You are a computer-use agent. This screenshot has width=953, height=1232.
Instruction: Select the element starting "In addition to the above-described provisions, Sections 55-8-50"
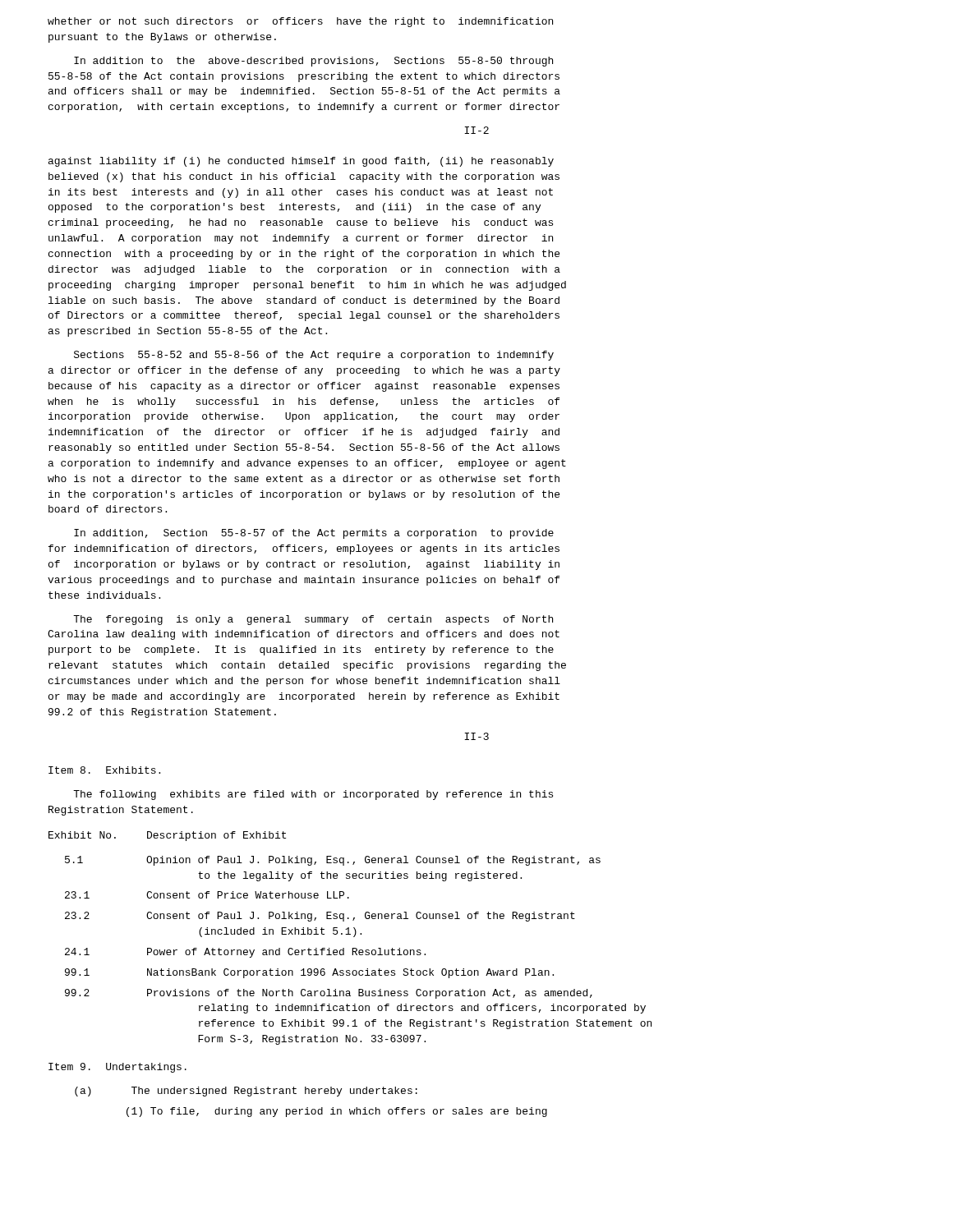[x=304, y=84]
